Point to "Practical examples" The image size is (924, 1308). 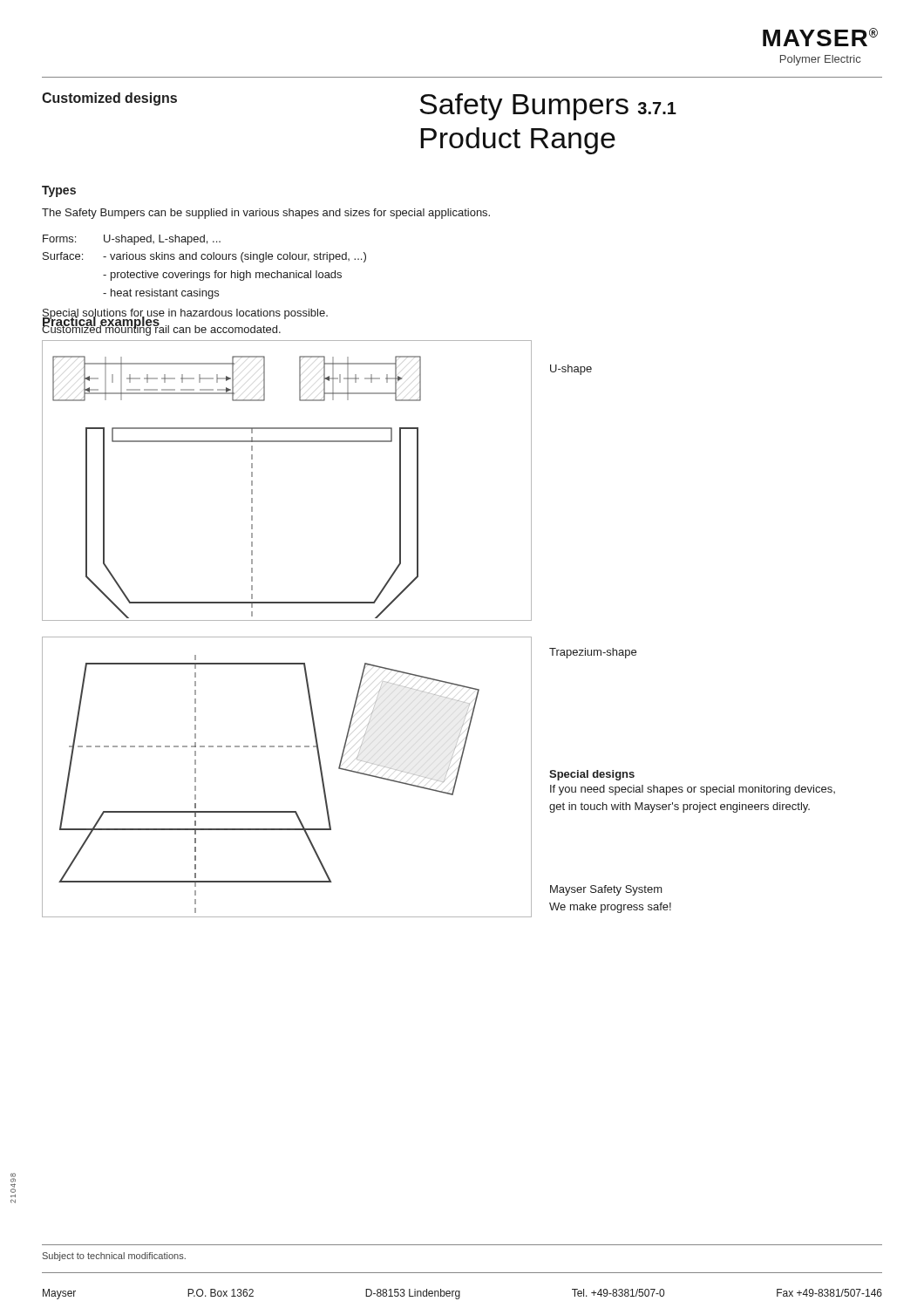point(101,321)
